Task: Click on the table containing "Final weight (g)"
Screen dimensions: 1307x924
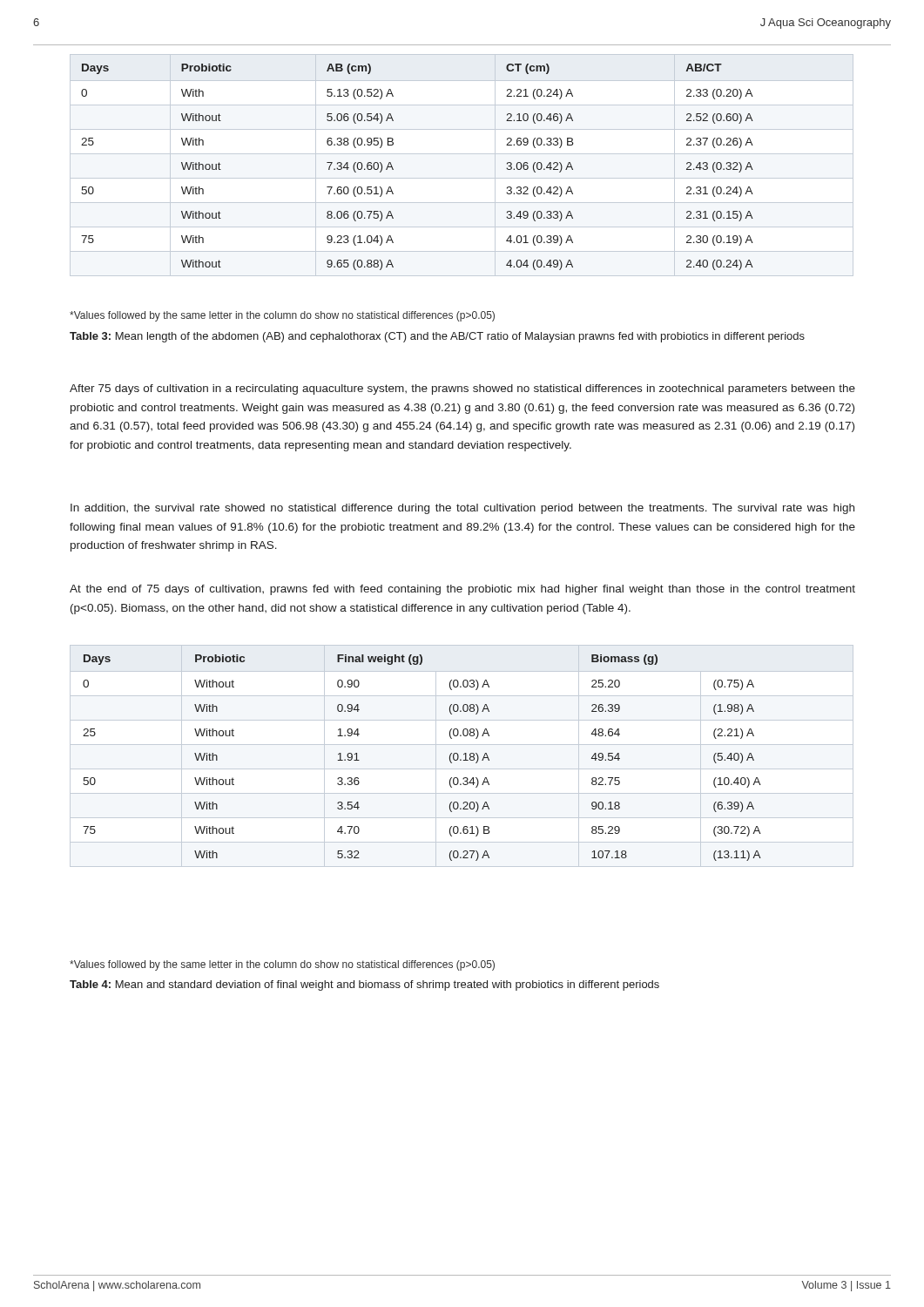Action: (x=462, y=756)
